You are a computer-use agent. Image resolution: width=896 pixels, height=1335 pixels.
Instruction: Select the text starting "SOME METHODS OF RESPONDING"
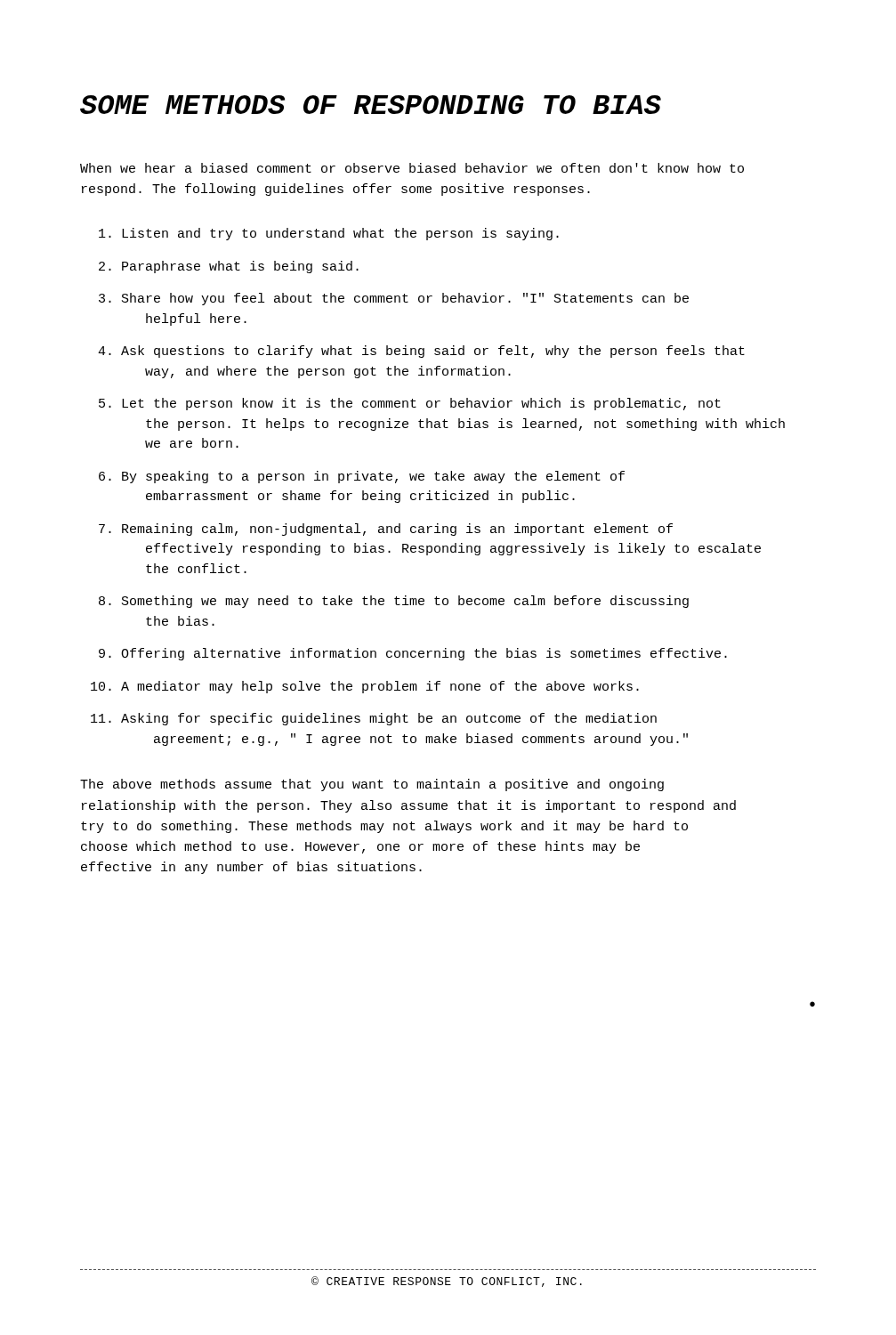pos(448,107)
